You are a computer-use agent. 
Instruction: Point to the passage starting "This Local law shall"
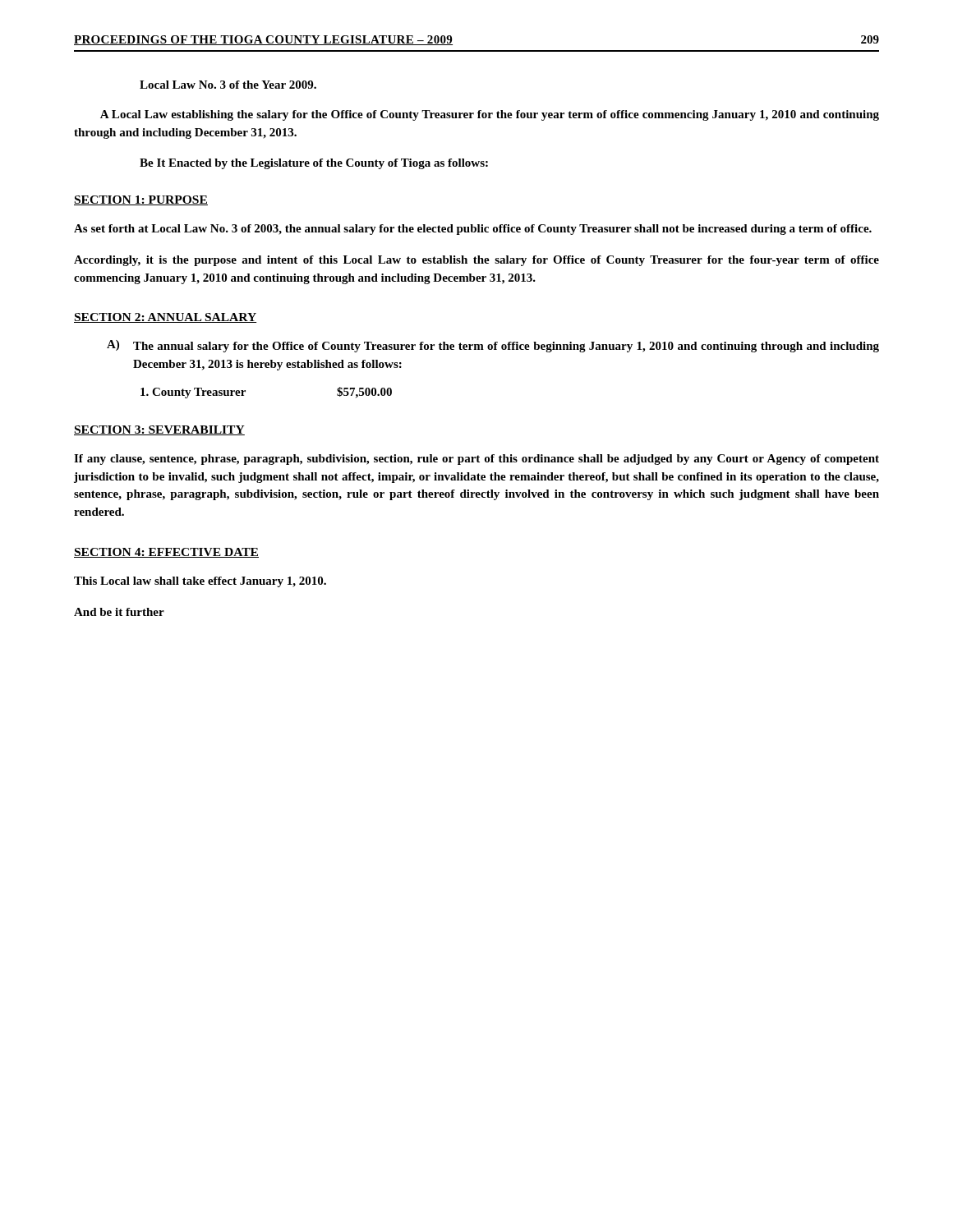click(x=200, y=580)
